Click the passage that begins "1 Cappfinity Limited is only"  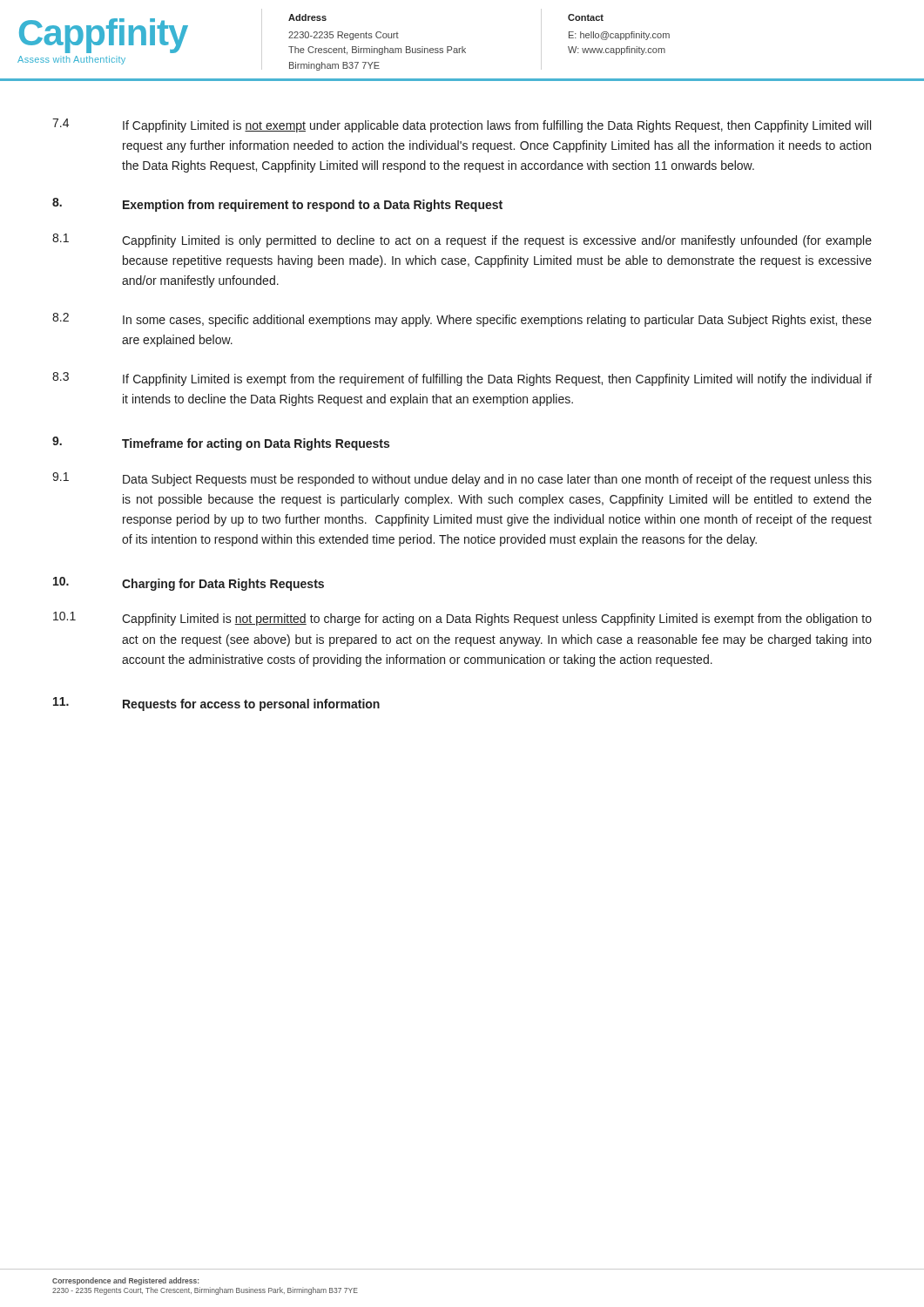pos(462,261)
